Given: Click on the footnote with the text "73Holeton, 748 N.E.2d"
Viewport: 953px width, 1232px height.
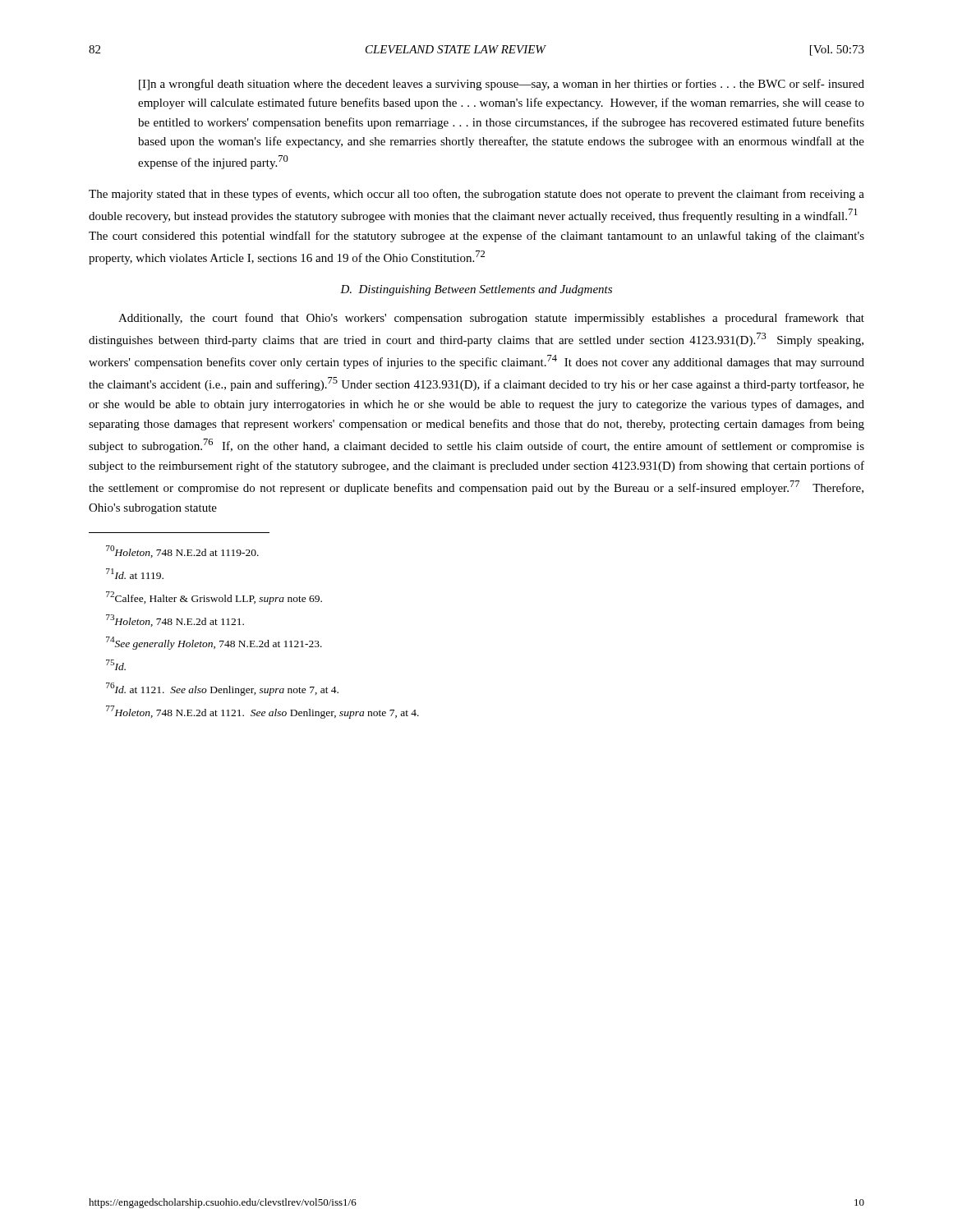Looking at the screenshot, I should 167,619.
